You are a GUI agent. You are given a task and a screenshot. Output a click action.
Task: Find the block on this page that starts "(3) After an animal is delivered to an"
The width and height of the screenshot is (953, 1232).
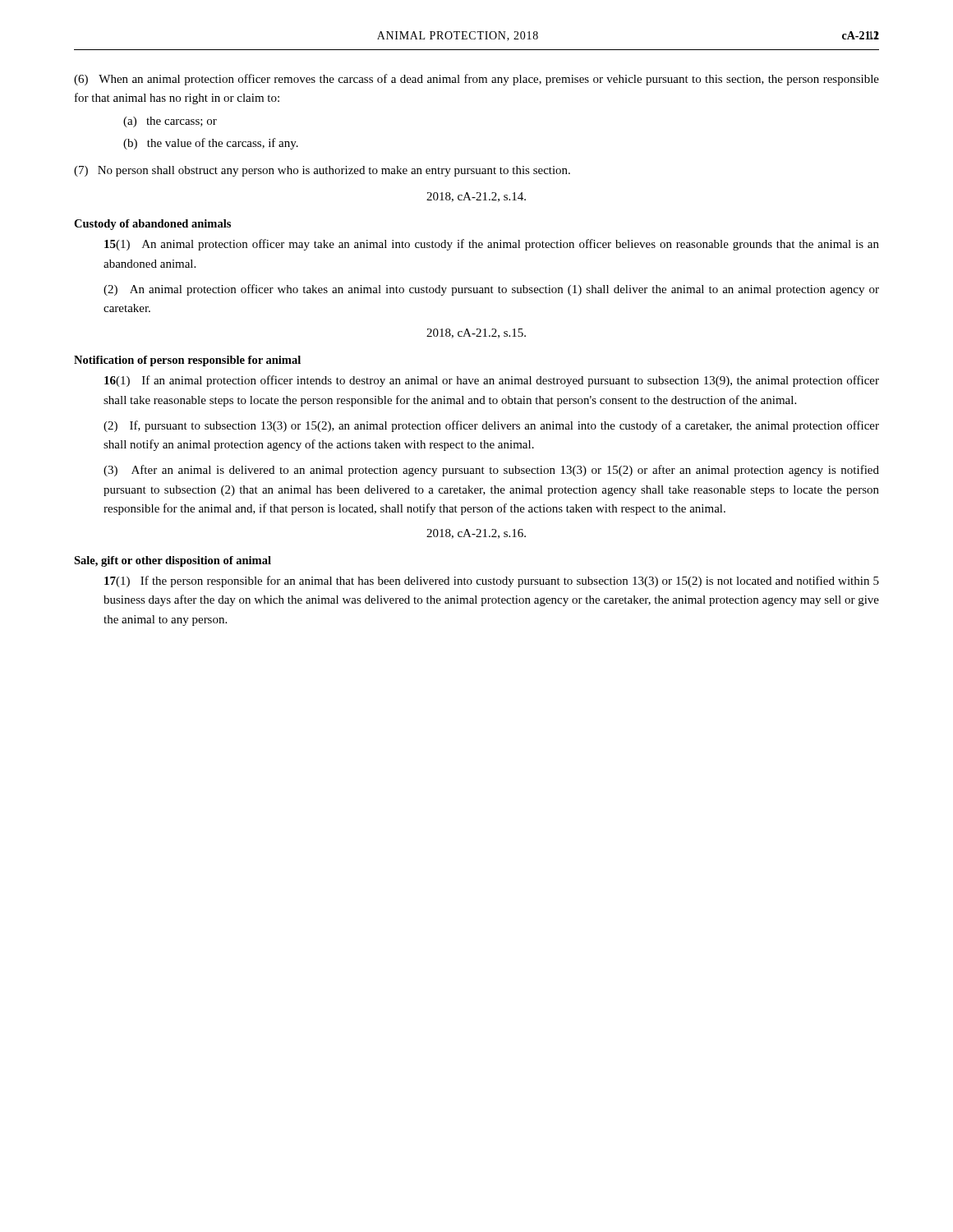491,490
